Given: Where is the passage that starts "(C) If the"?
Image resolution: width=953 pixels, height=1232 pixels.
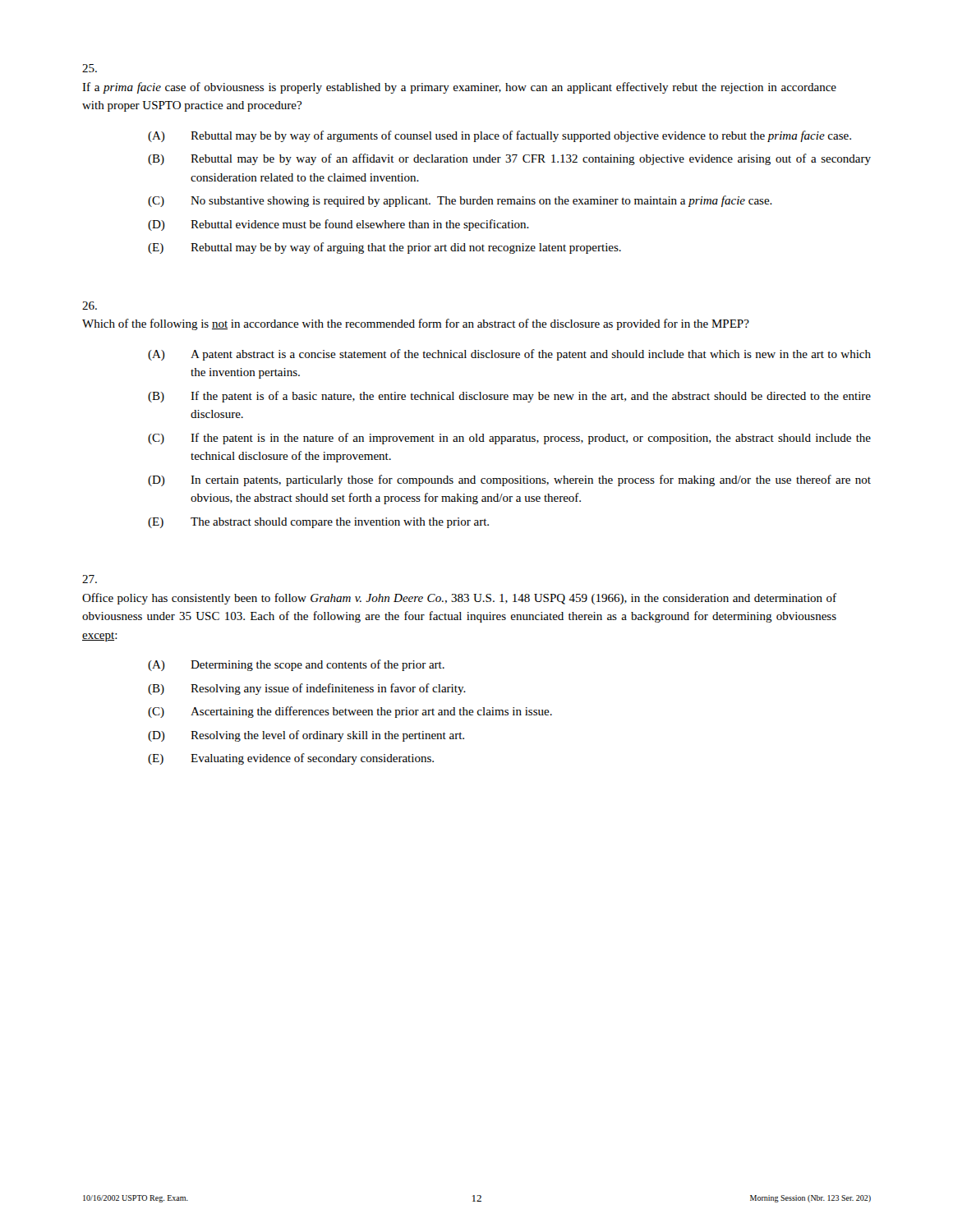Looking at the screenshot, I should (x=509, y=447).
